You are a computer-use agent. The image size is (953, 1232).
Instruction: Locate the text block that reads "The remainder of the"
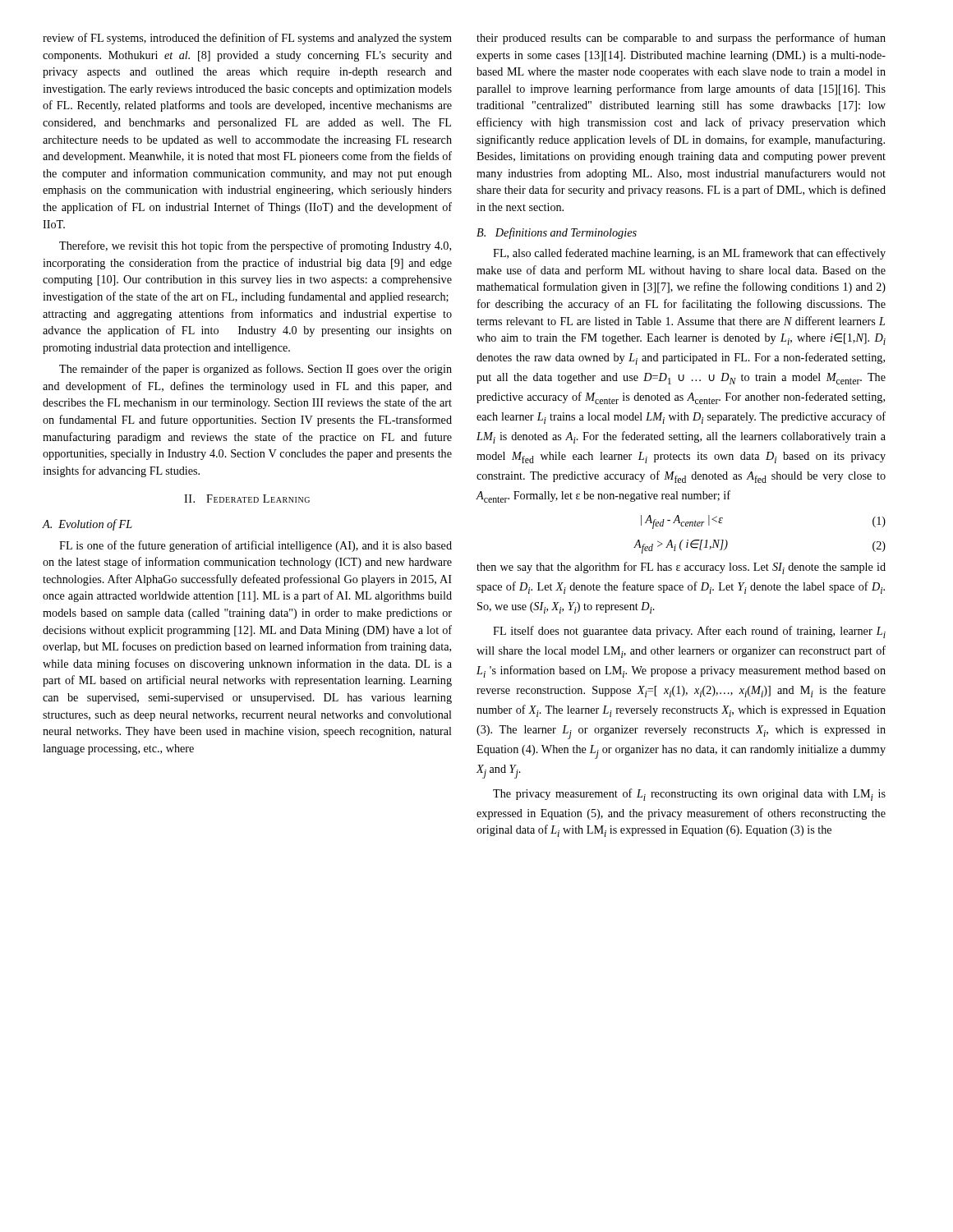(247, 420)
